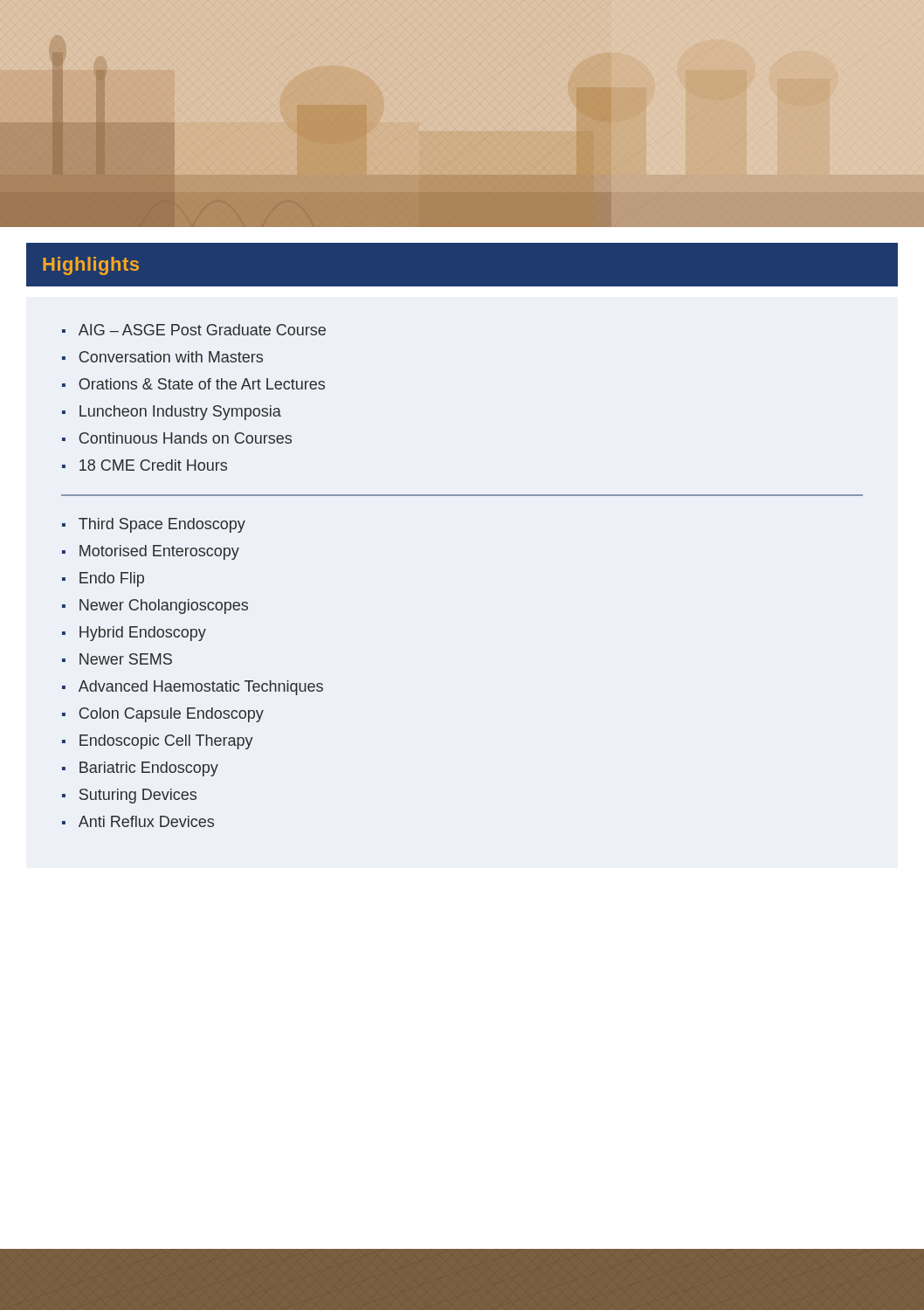Find the list item with the text "Colon Capsule Endoscopy"
Screen dimensions: 1310x924
click(x=171, y=713)
